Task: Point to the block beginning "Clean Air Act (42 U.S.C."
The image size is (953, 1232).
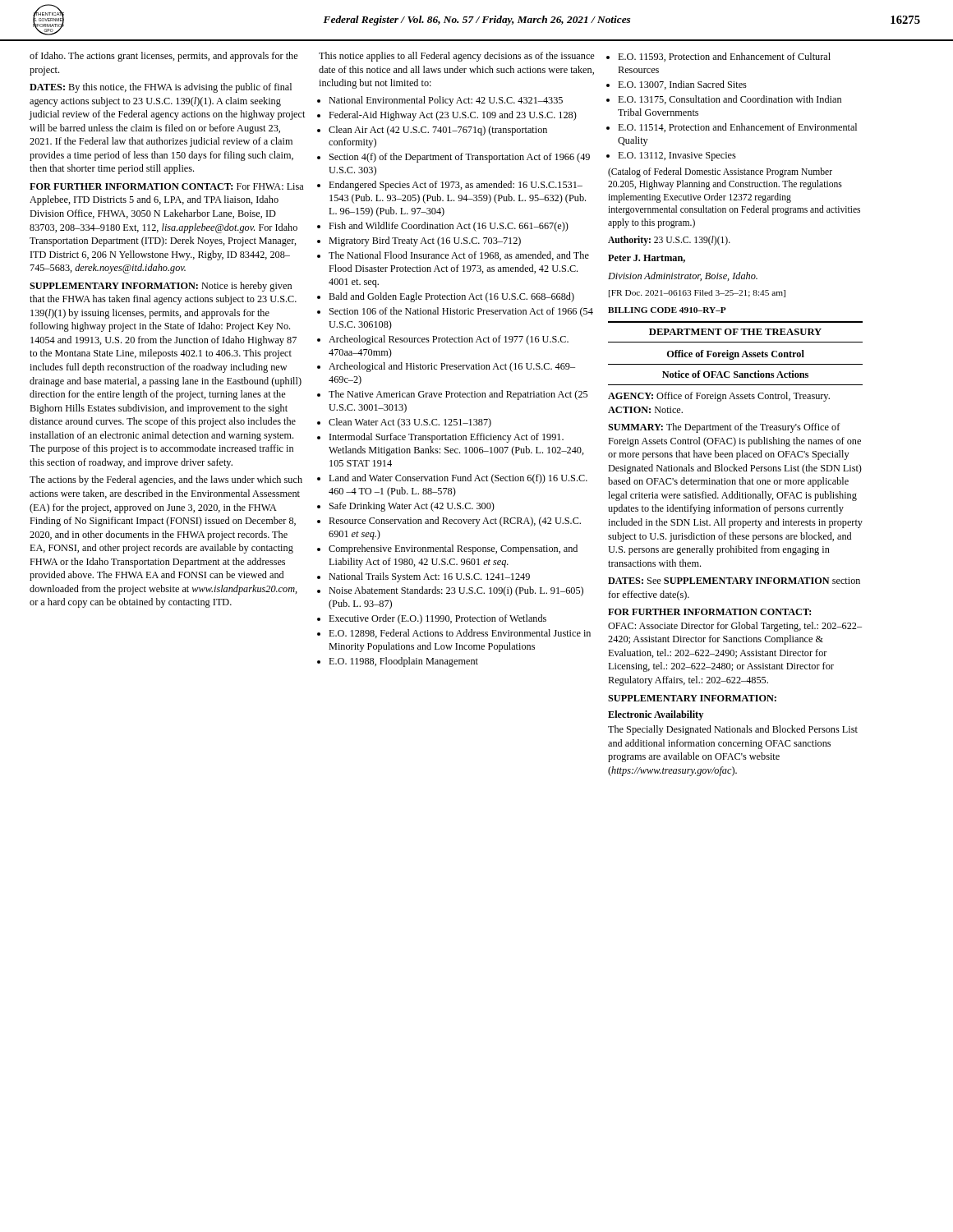Action: tap(438, 136)
